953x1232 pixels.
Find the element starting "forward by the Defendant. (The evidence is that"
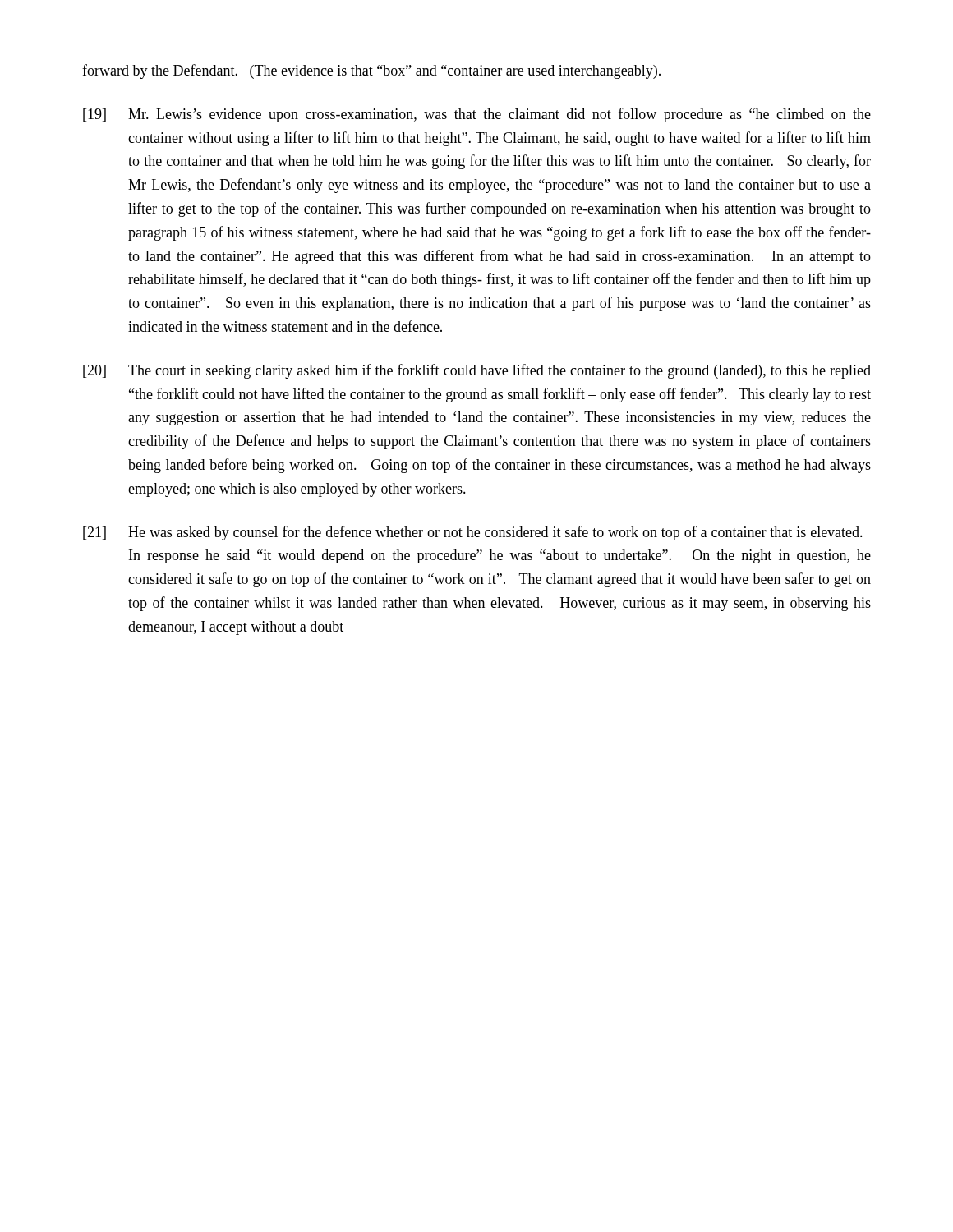pyautogui.click(x=372, y=71)
